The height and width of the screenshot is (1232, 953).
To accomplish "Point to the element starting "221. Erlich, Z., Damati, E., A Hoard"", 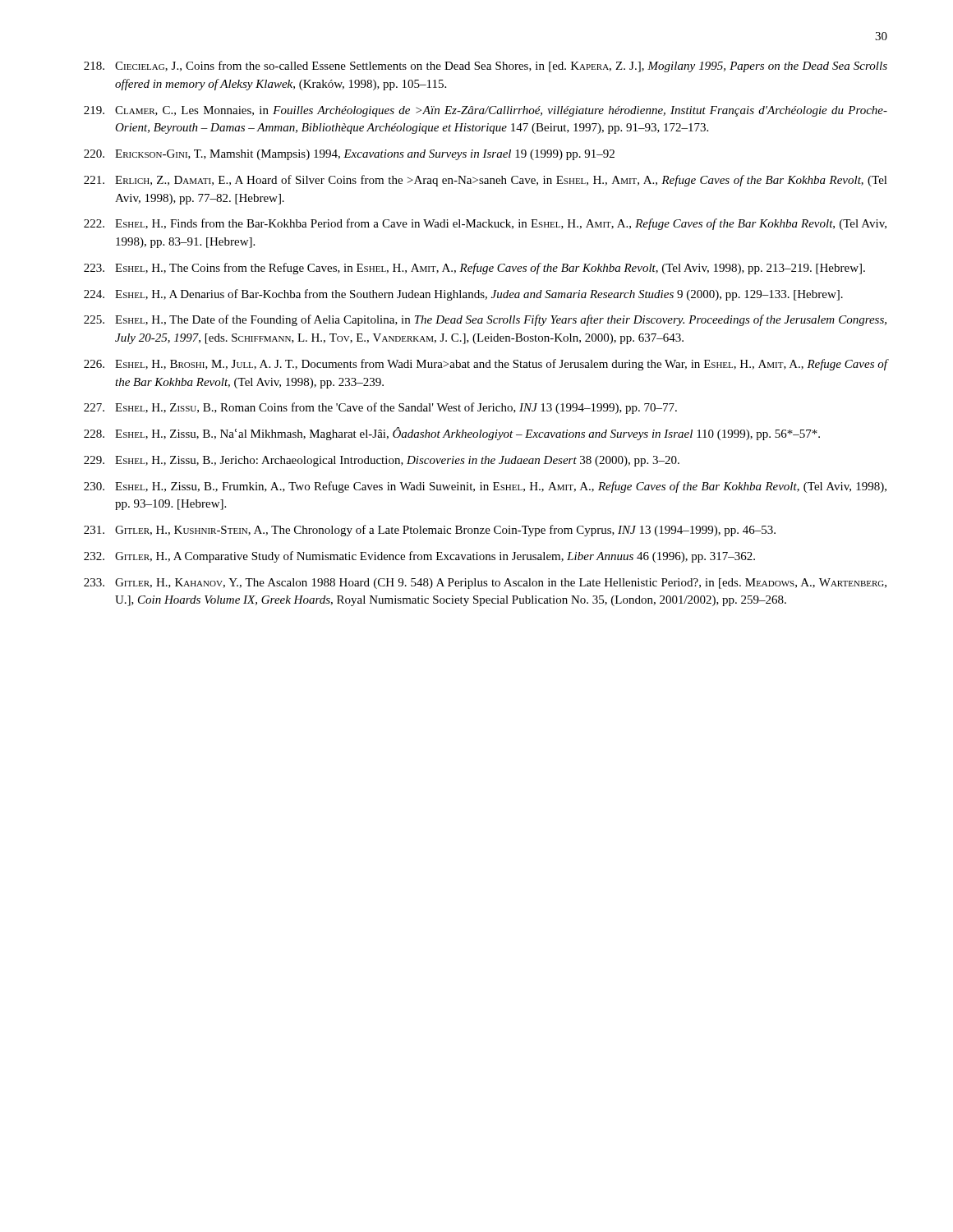I will [476, 189].
